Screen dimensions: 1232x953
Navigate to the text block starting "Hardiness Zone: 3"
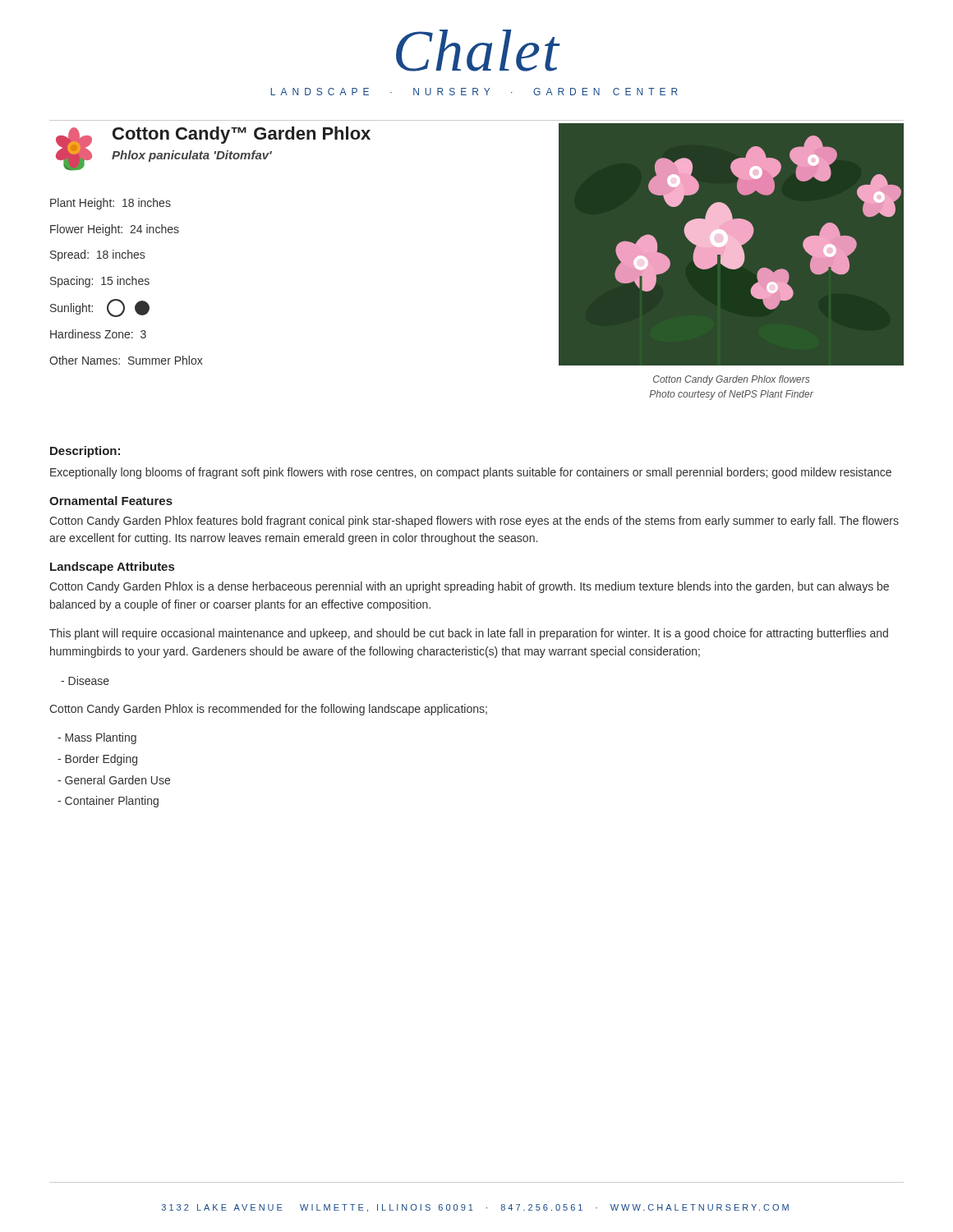click(x=98, y=335)
